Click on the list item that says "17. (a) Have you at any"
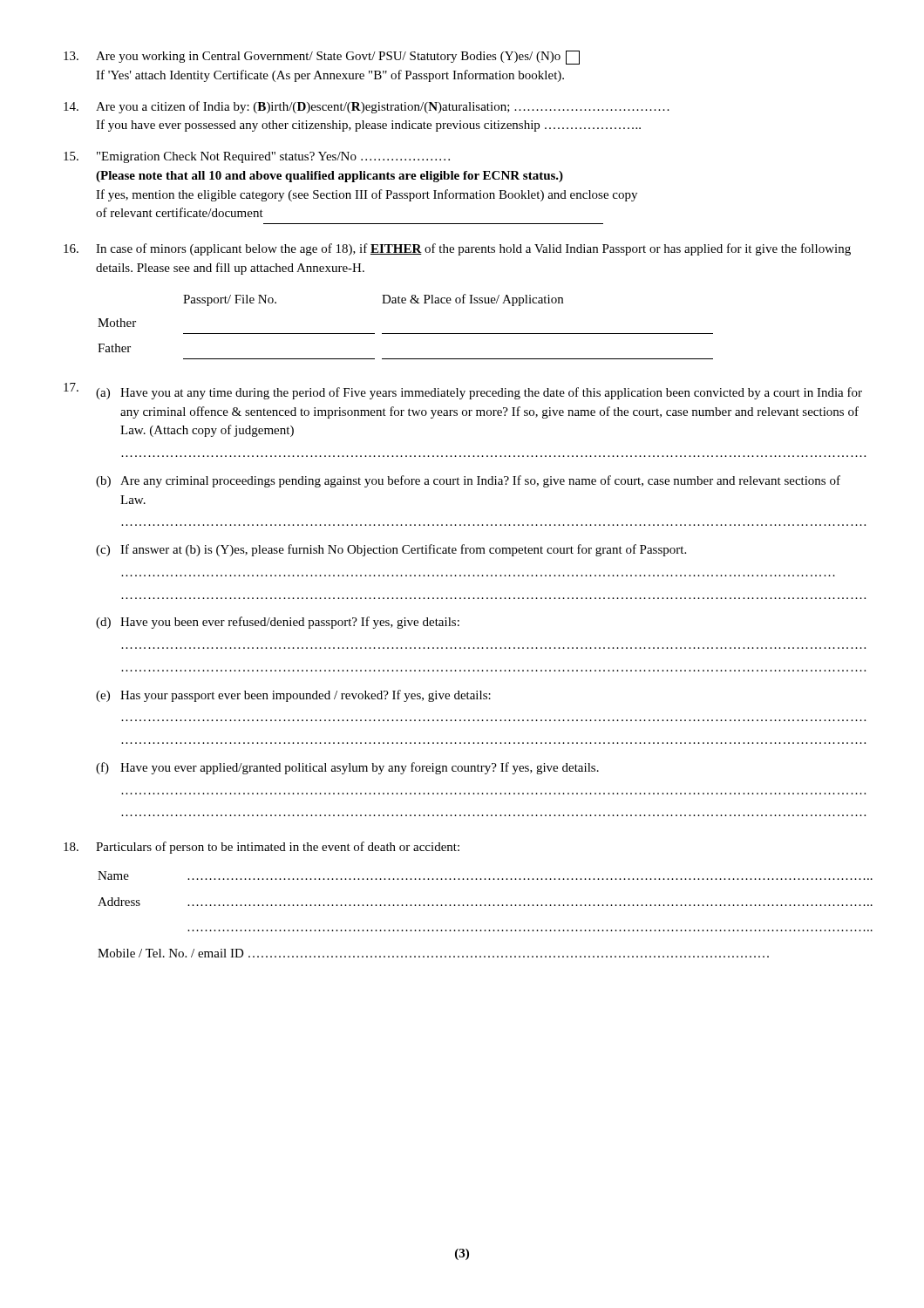Screen dimensions: 1308x924 (x=462, y=602)
